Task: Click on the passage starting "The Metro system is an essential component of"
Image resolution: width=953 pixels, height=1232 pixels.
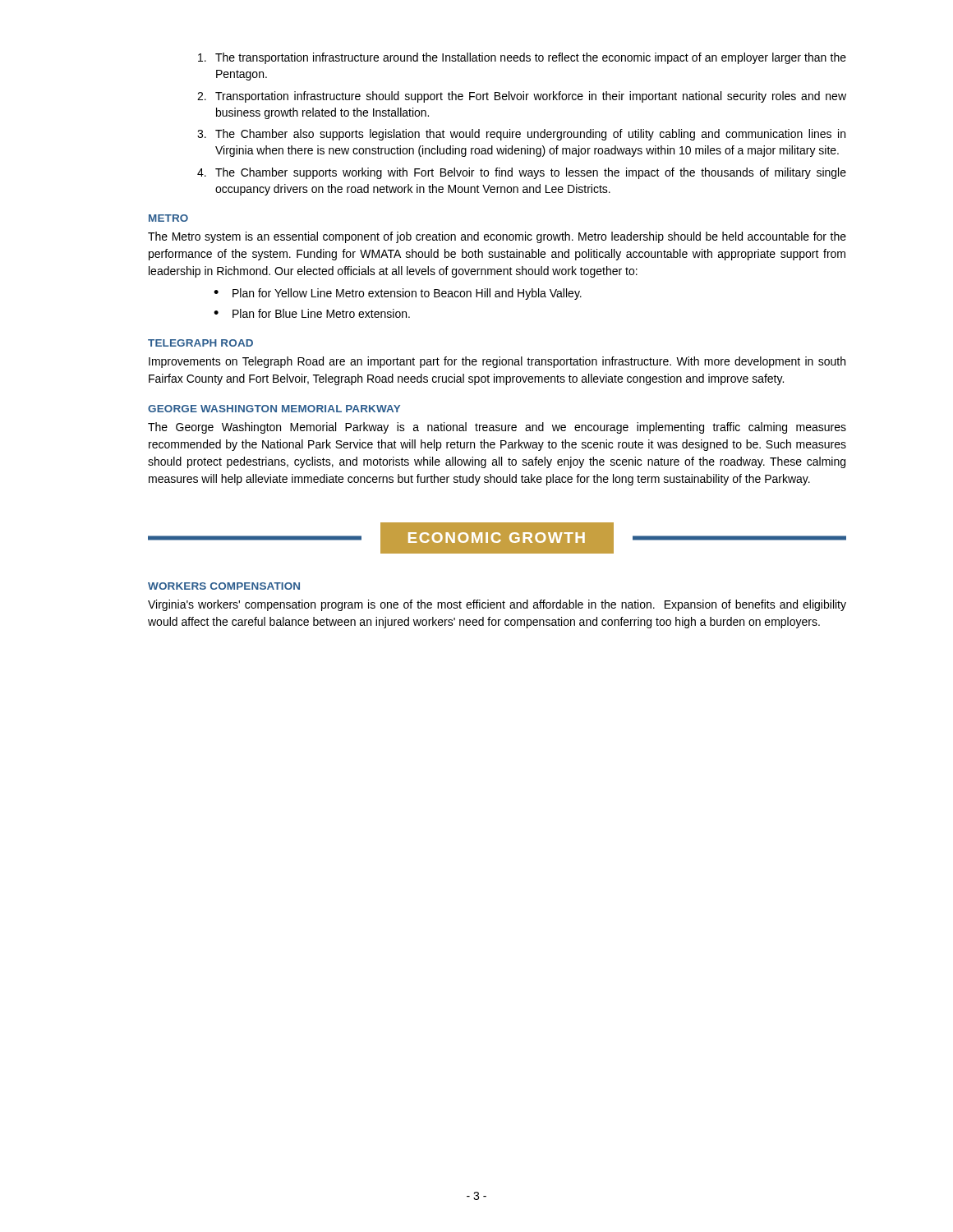Action: tap(497, 254)
